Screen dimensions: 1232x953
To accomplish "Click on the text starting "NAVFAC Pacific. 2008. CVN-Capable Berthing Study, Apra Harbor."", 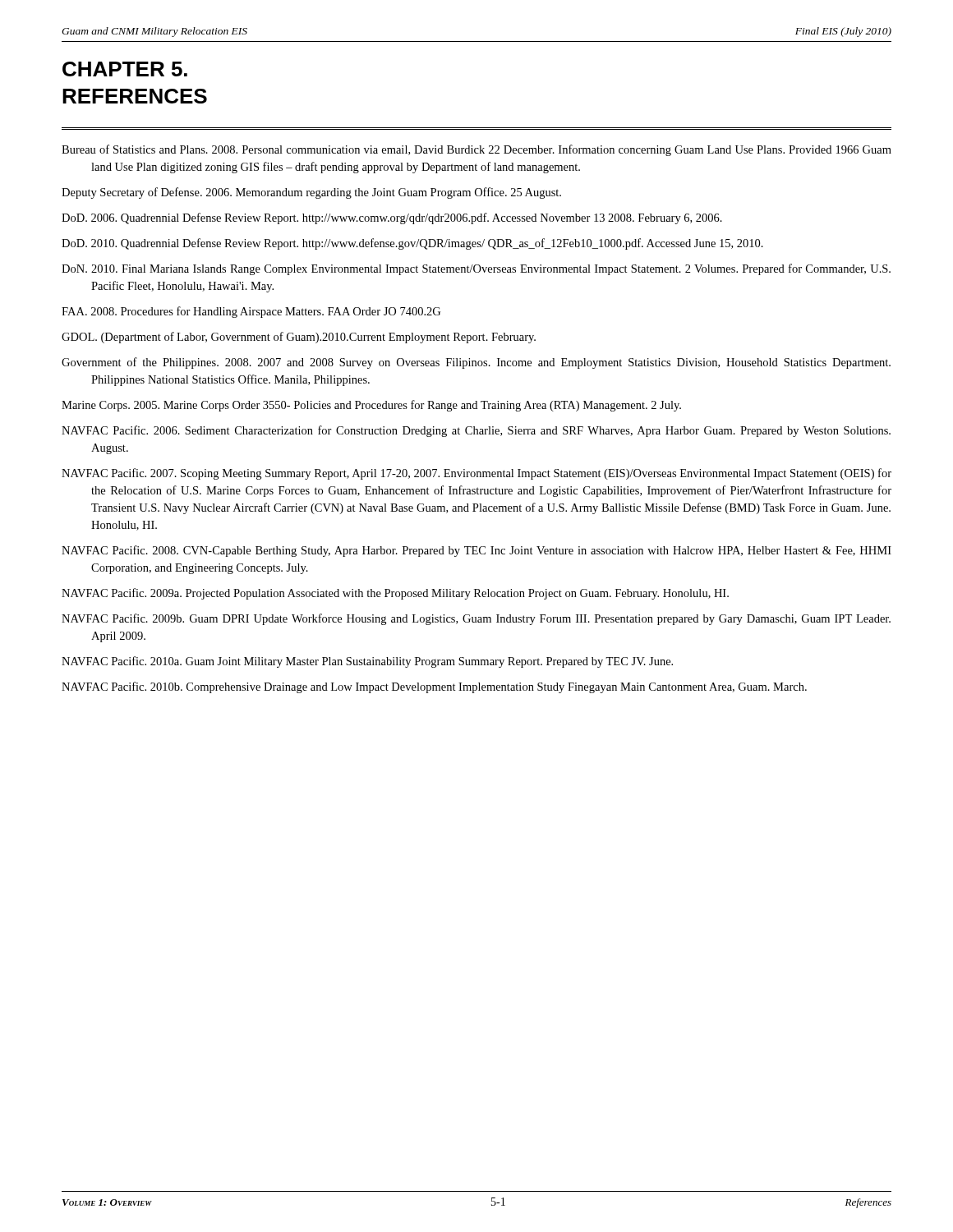I will [x=476, y=559].
